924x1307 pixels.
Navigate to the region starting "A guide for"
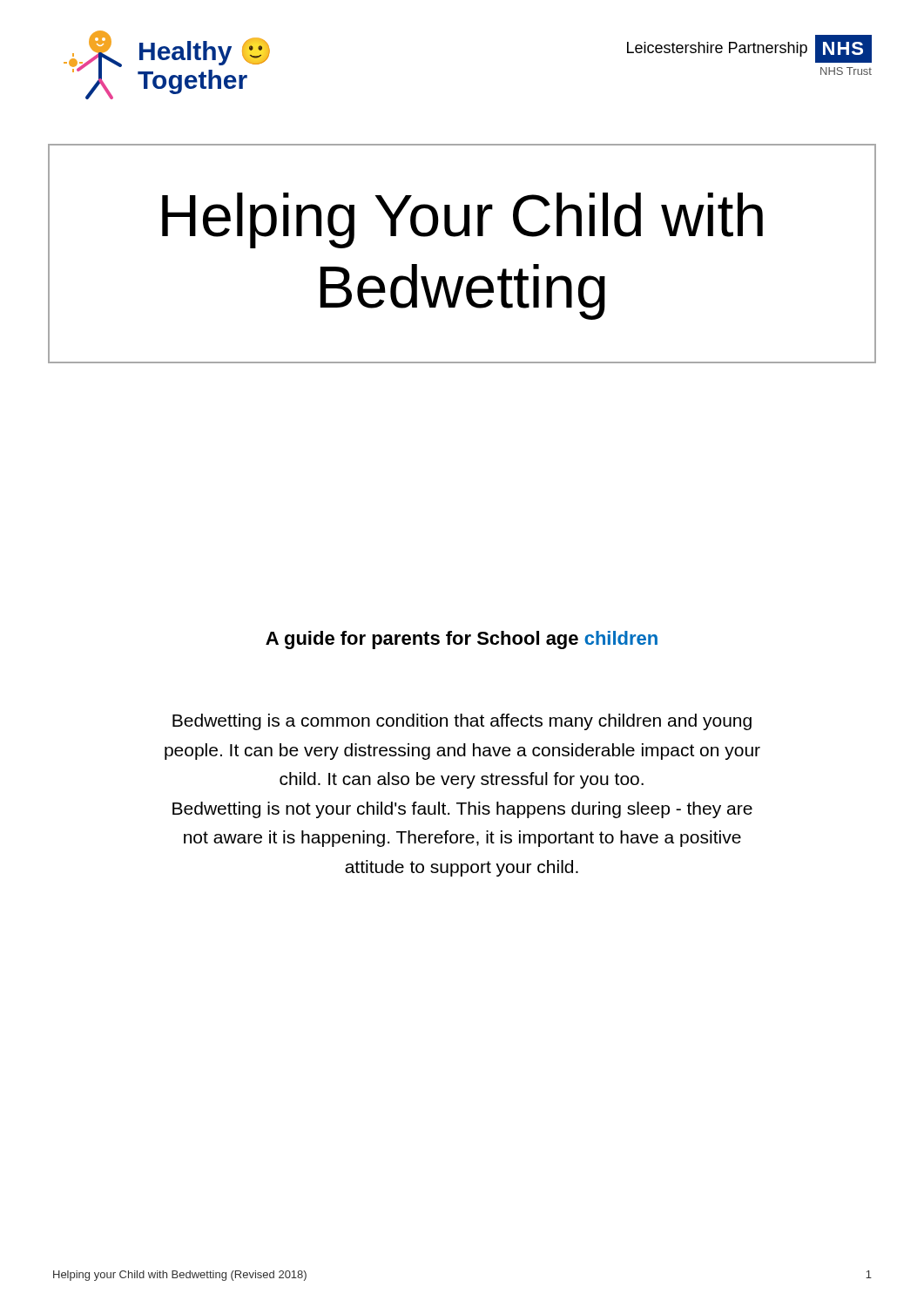462,638
